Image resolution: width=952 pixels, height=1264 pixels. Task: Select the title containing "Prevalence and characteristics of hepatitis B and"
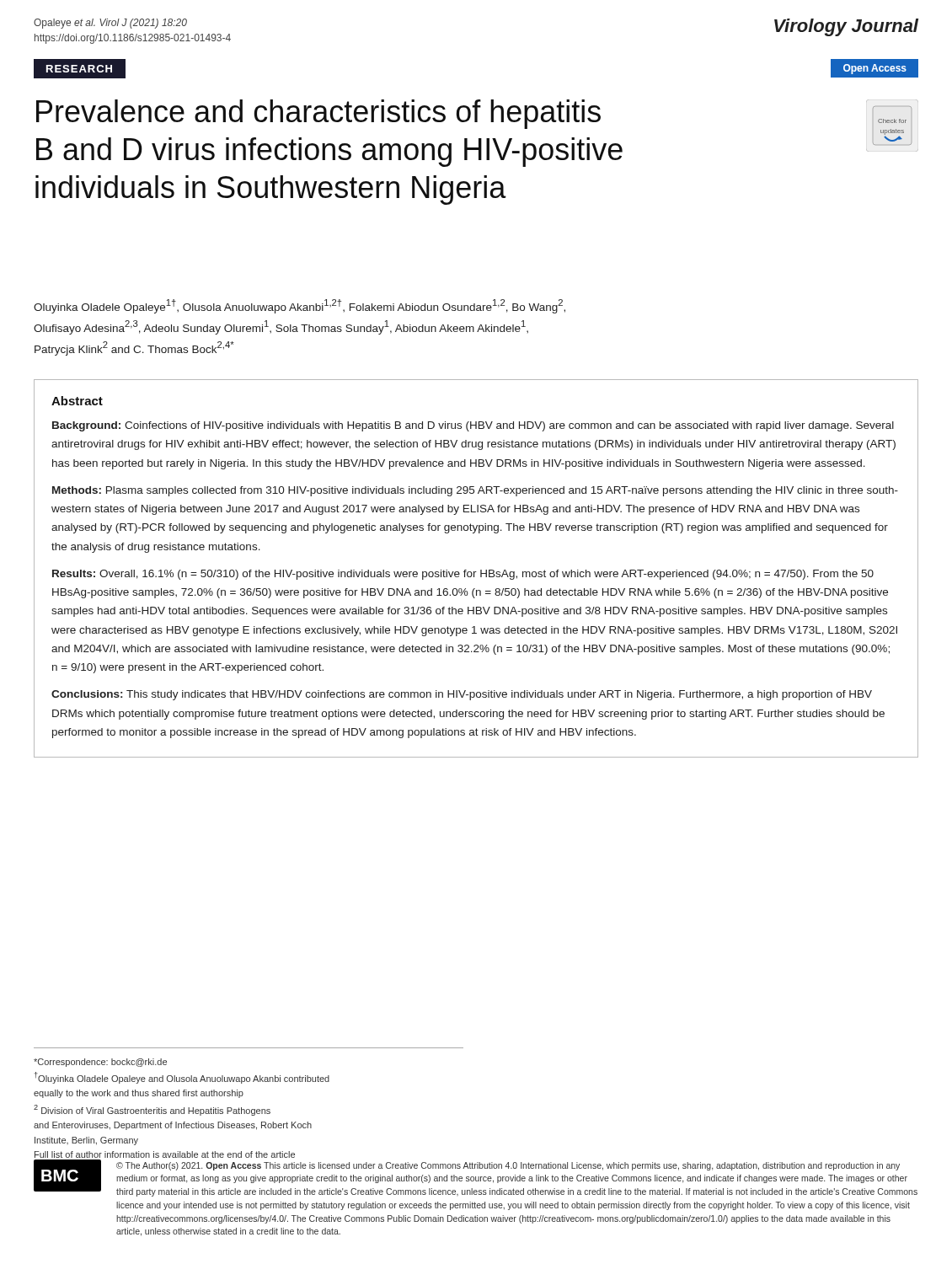476,150
